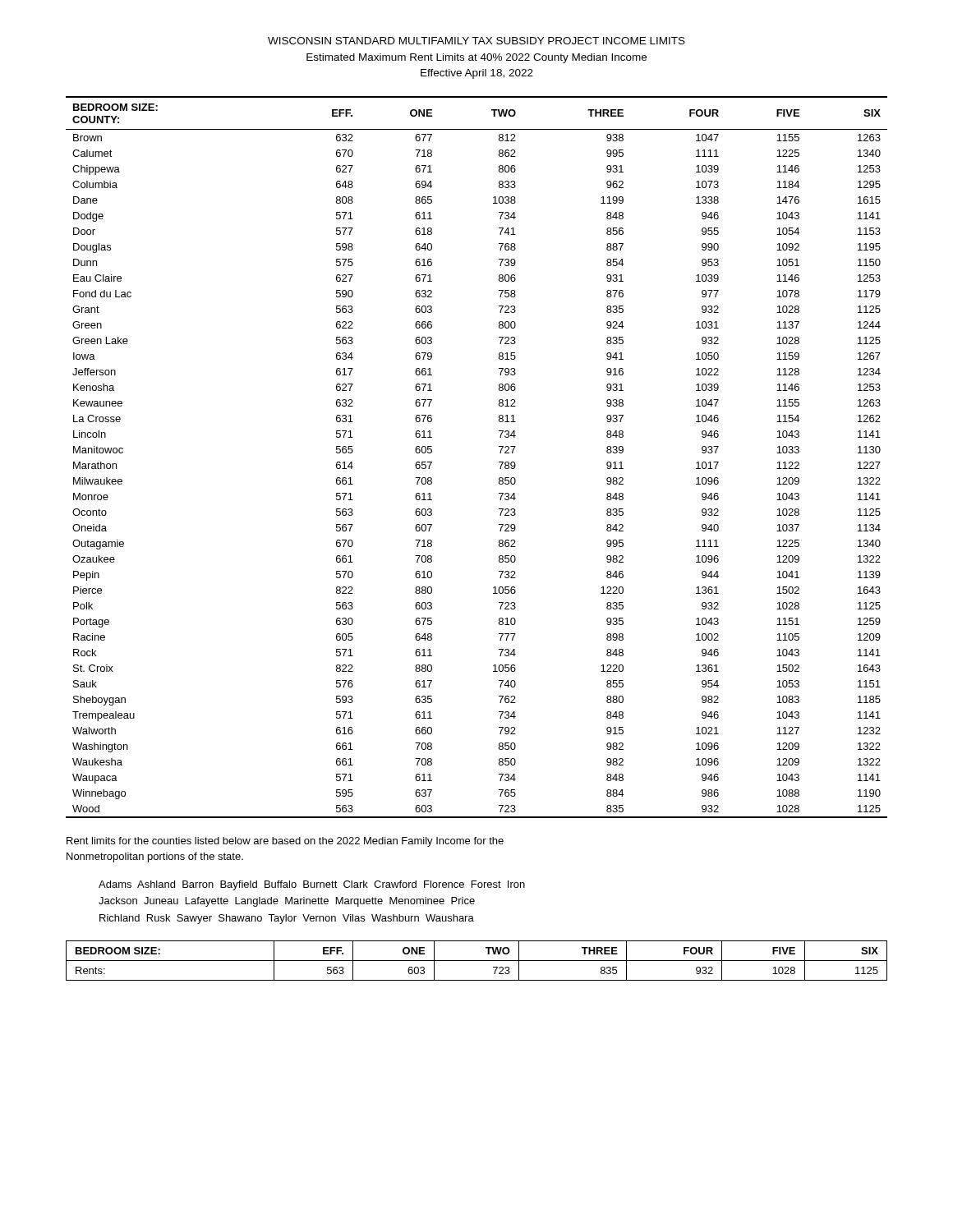953x1232 pixels.
Task: Click on the table containing "Eau Claire"
Action: pyautogui.click(x=476, y=457)
